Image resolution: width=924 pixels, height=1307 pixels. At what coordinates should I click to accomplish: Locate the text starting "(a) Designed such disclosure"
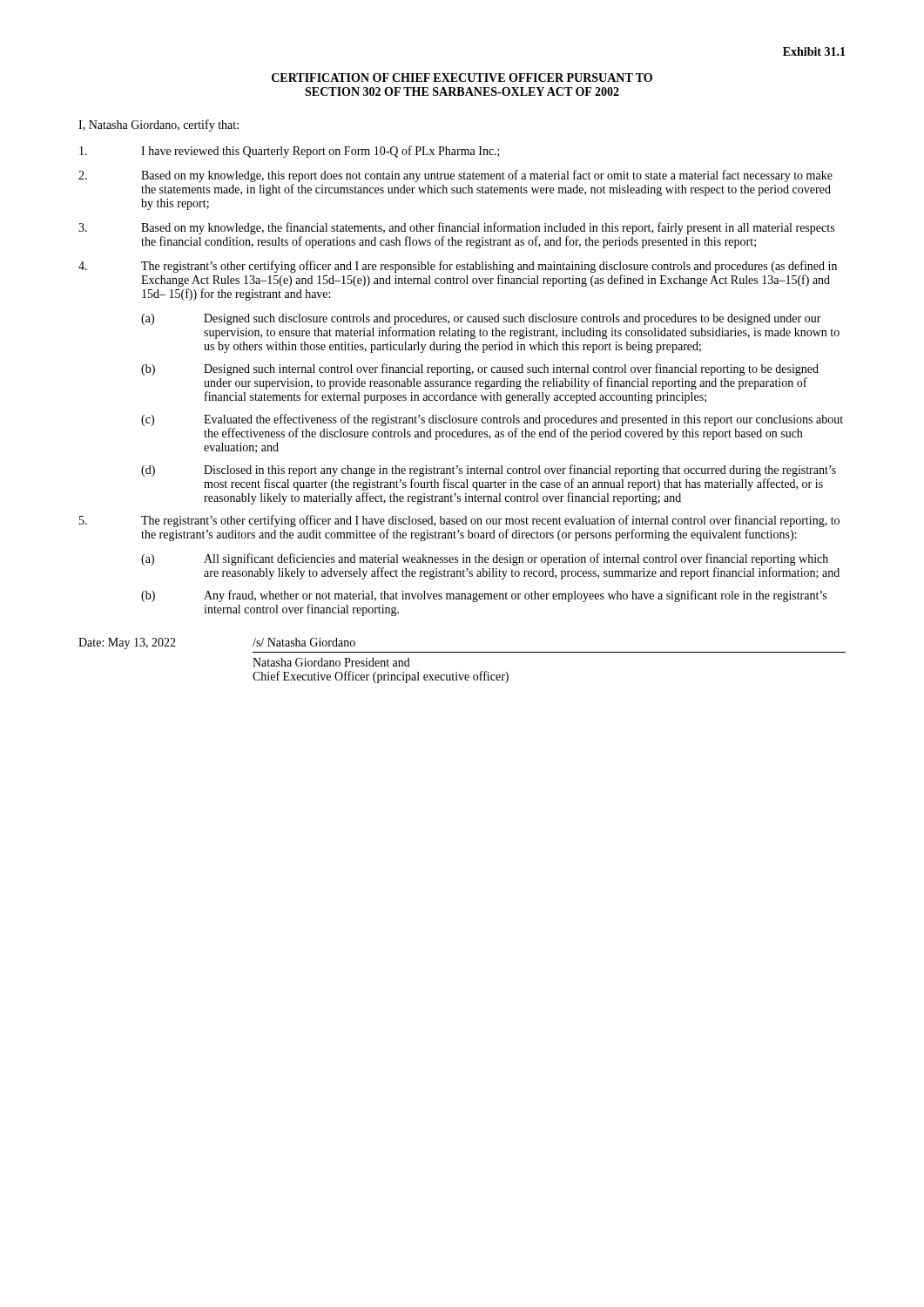click(x=493, y=333)
